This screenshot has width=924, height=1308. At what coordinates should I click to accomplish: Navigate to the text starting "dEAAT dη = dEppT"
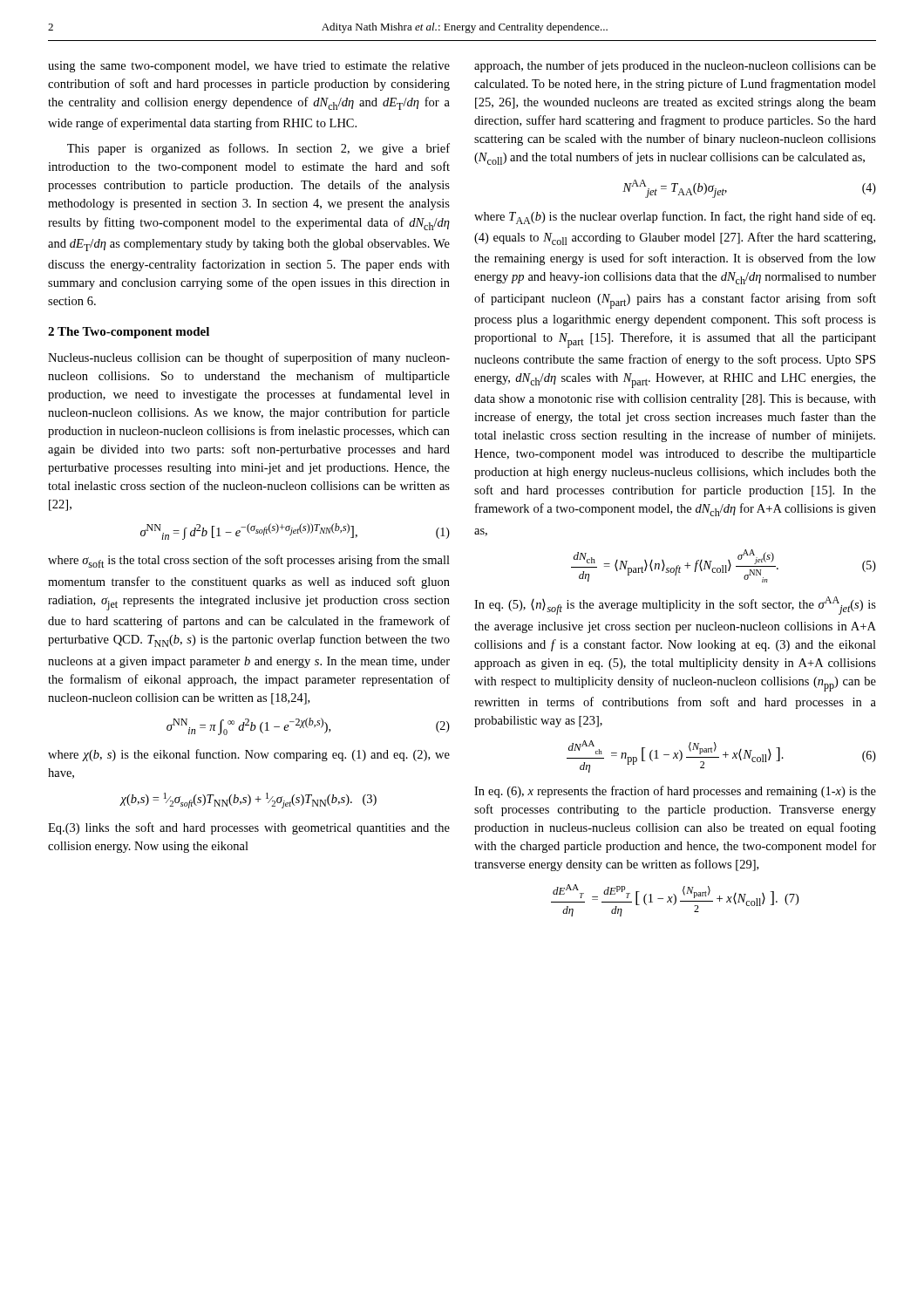click(675, 900)
